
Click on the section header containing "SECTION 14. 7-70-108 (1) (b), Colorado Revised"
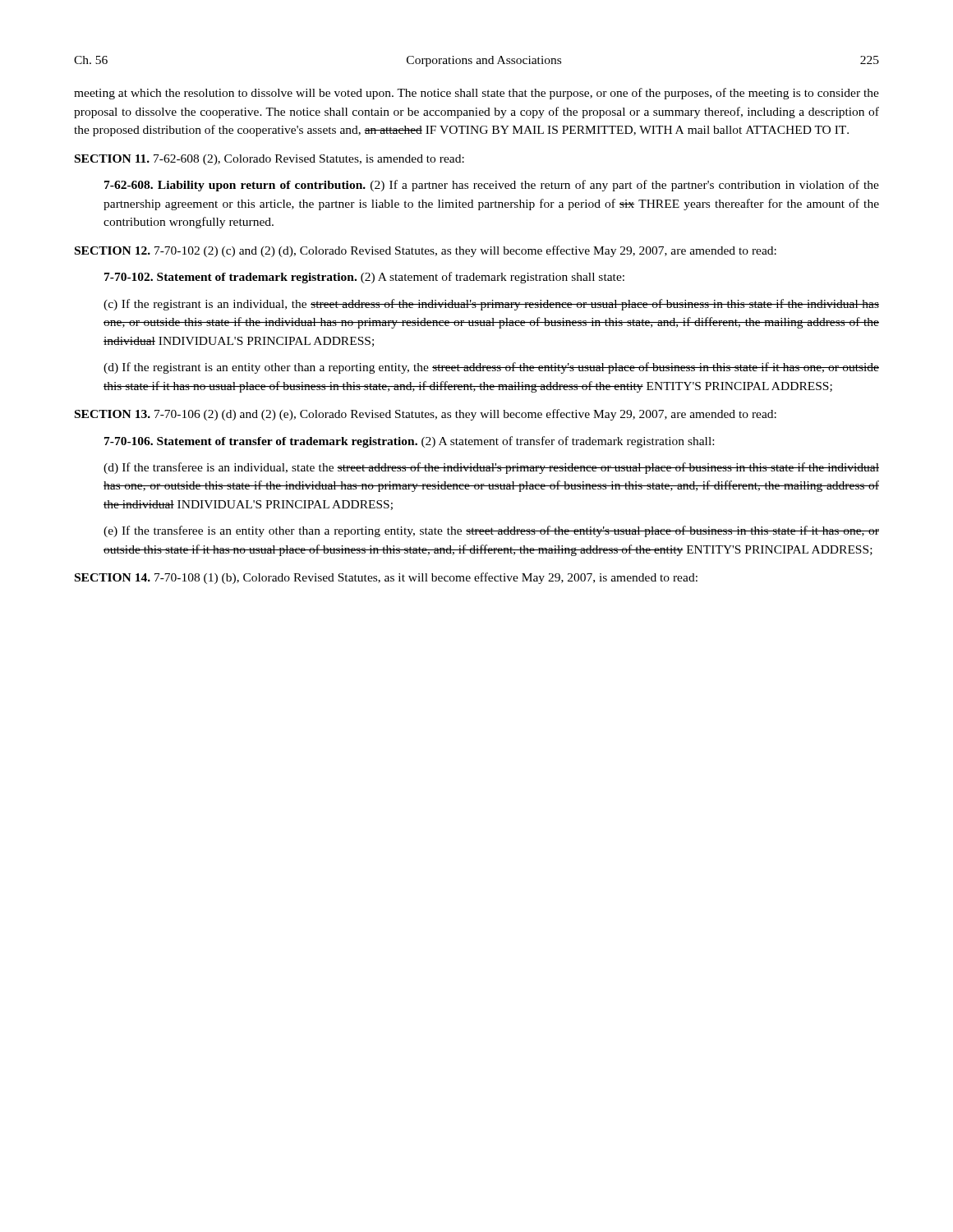click(476, 578)
